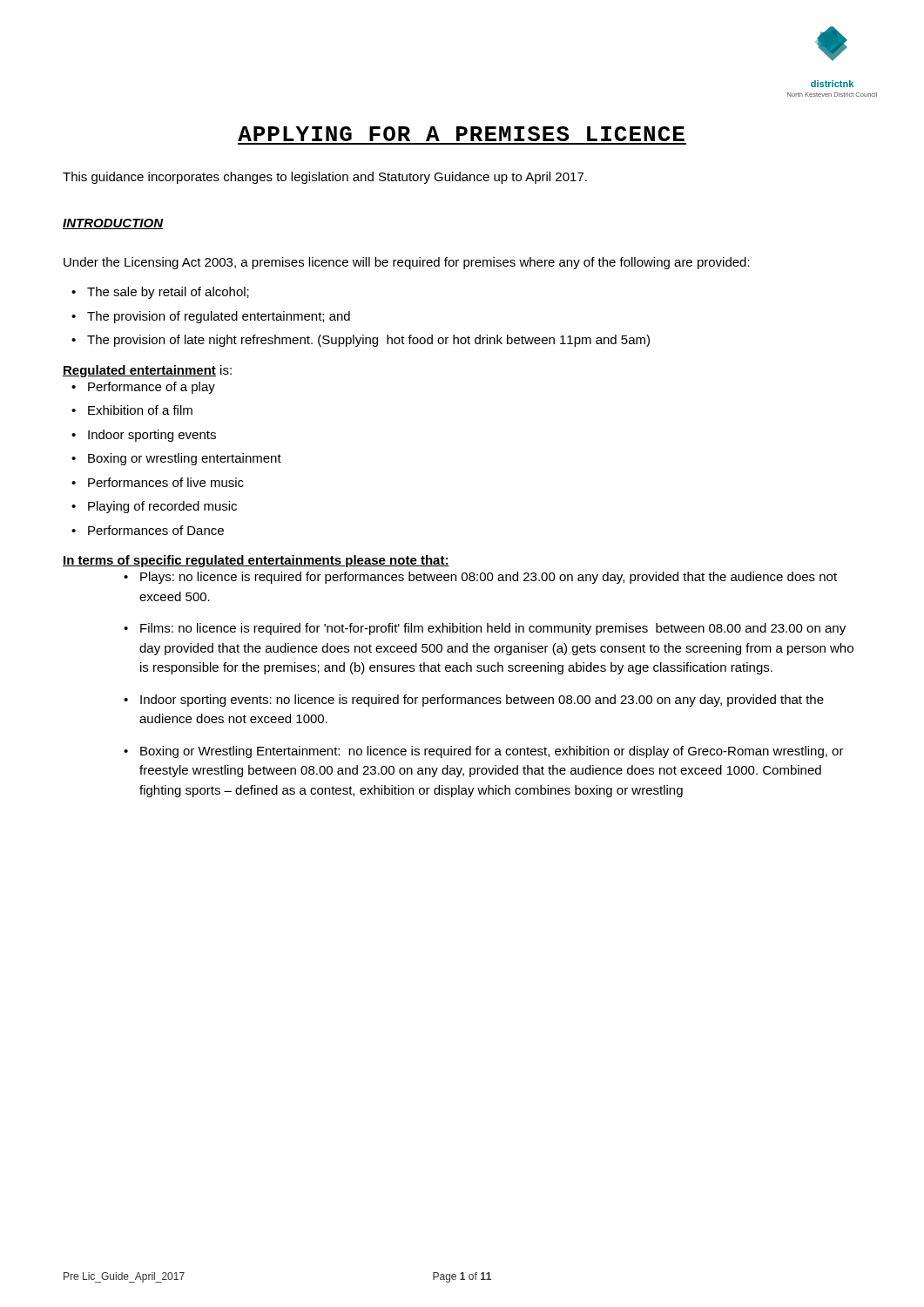Find the list item with the text "Performances of live music"
This screenshot has height=1307, width=924.
pos(166,482)
